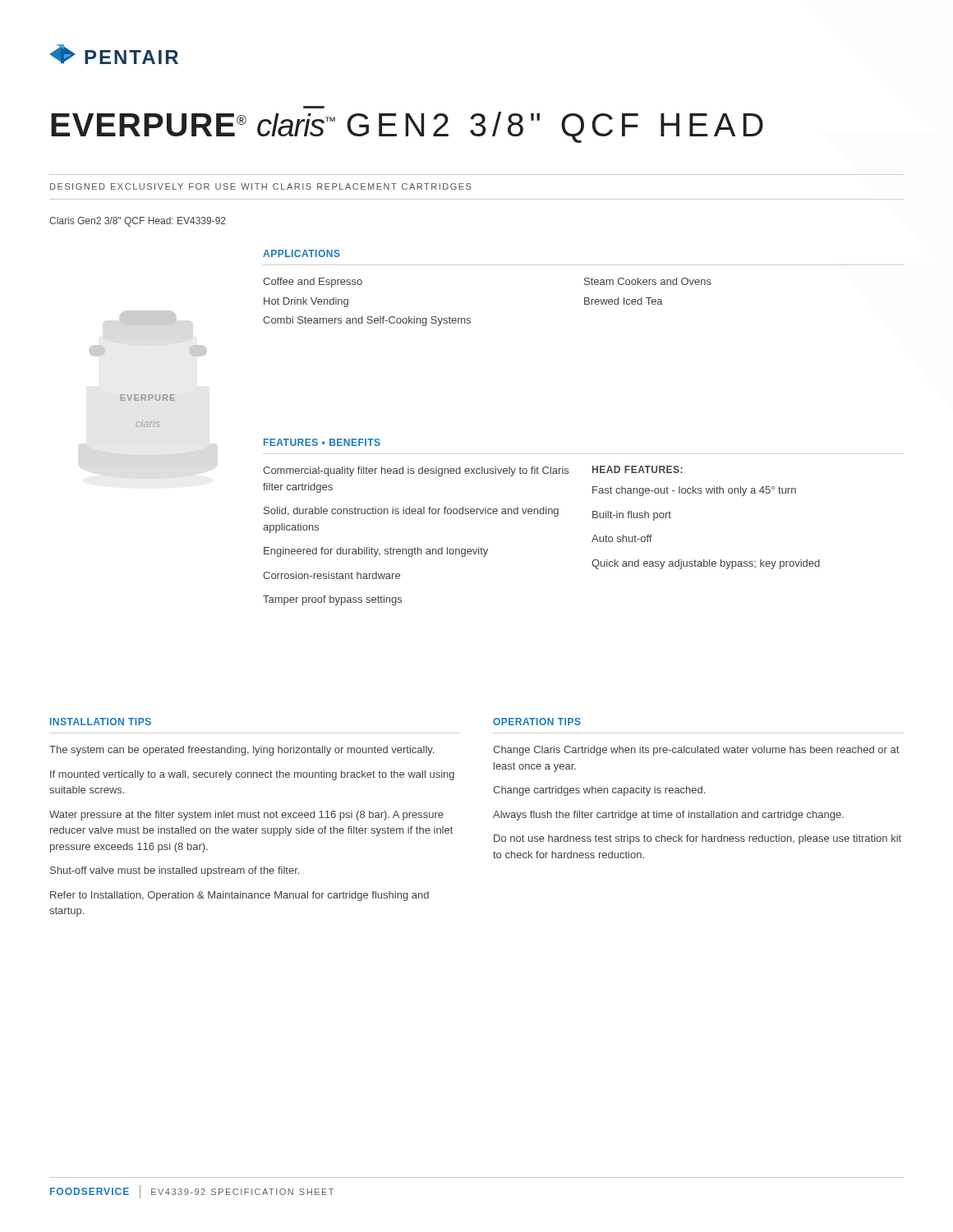Viewport: 953px width, 1232px height.
Task: Navigate to the region starting "Change cartridges when capacity is reached."
Action: 599,790
